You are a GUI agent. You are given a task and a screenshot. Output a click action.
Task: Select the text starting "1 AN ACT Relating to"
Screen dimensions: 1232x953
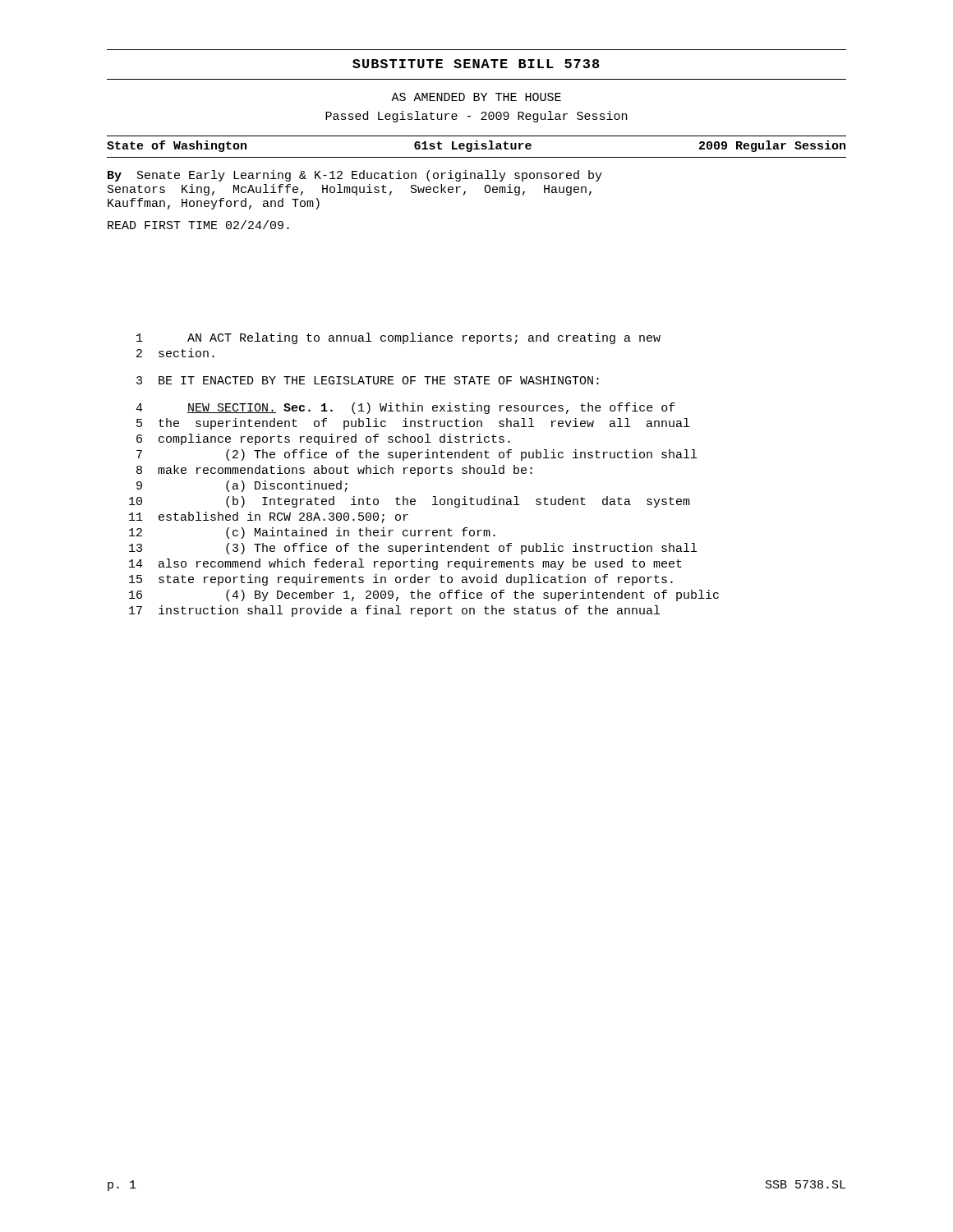pos(476,347)
